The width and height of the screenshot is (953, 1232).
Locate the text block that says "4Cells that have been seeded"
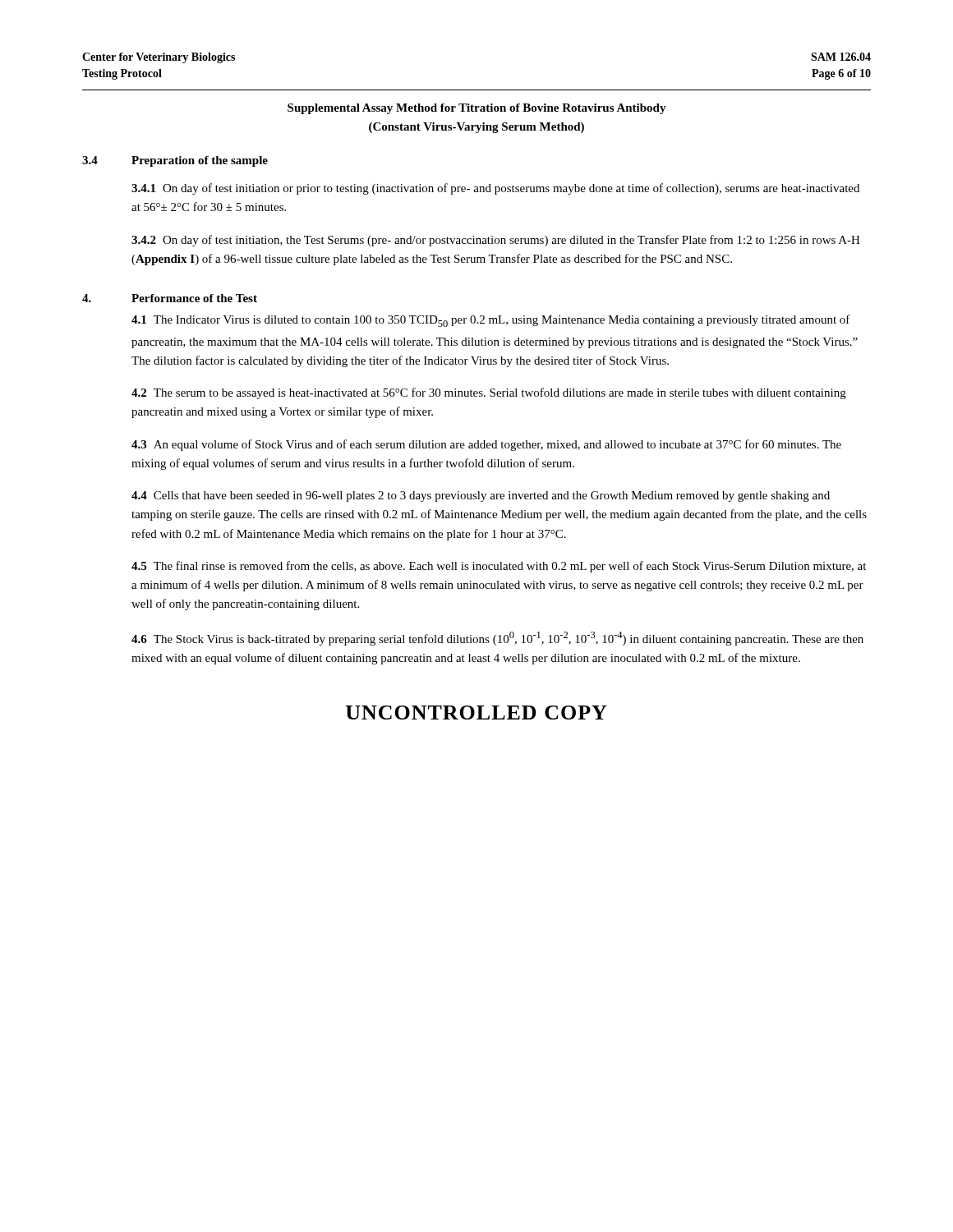tap(501, 515)
